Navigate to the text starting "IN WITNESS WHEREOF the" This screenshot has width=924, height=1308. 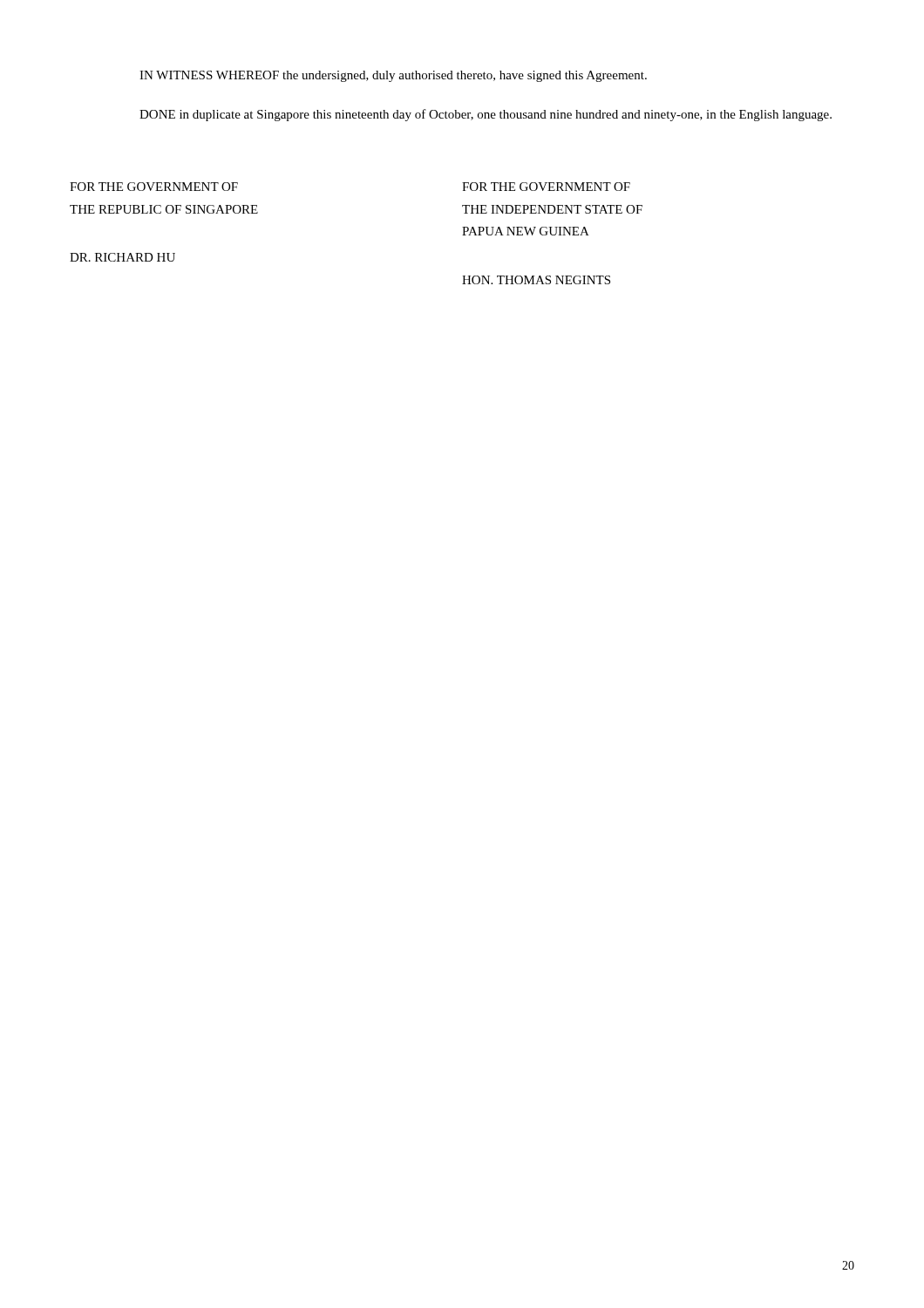coord(462,75)
